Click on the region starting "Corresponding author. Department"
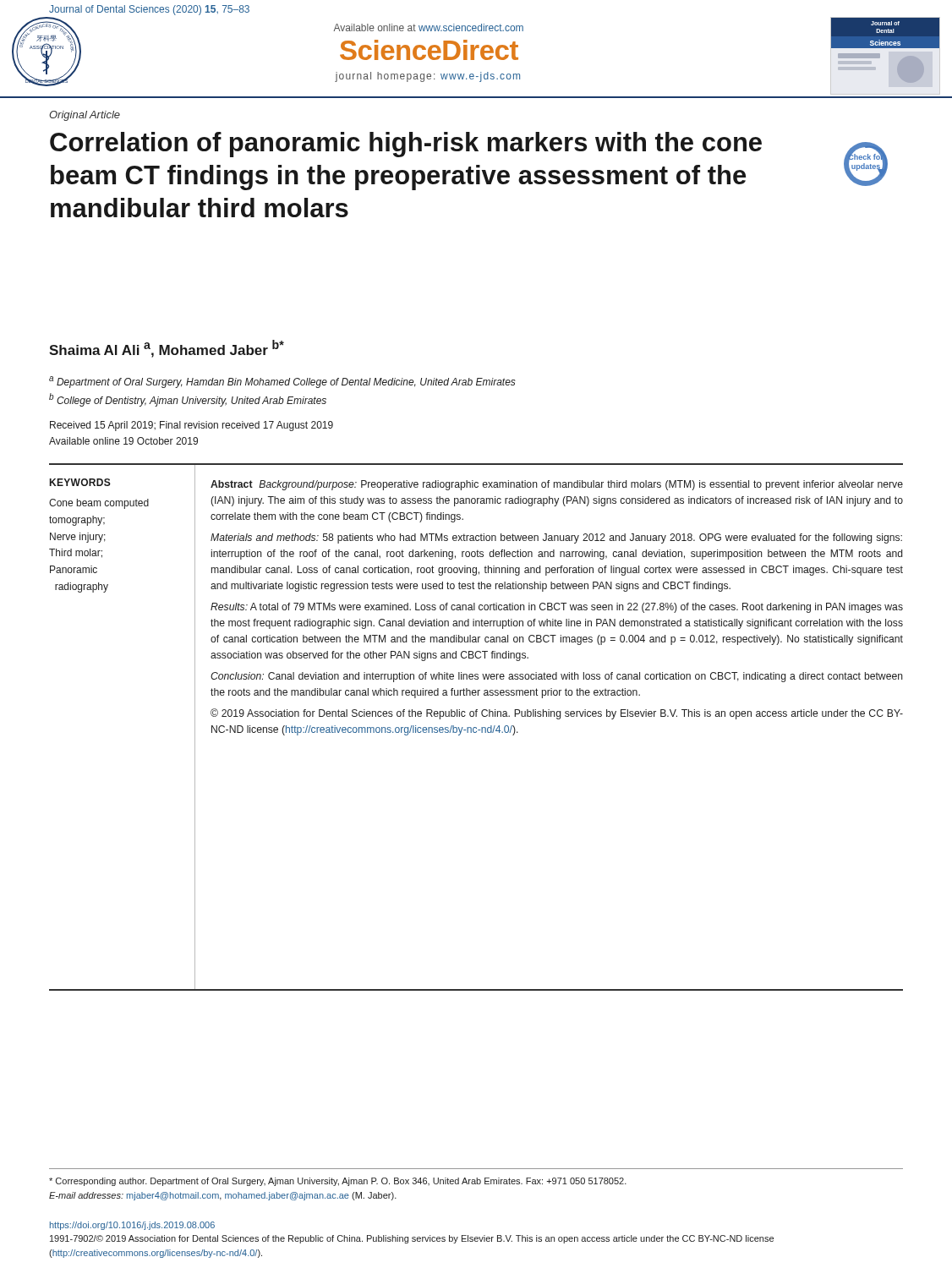 pyautogui.click(x=476, y=1188)
